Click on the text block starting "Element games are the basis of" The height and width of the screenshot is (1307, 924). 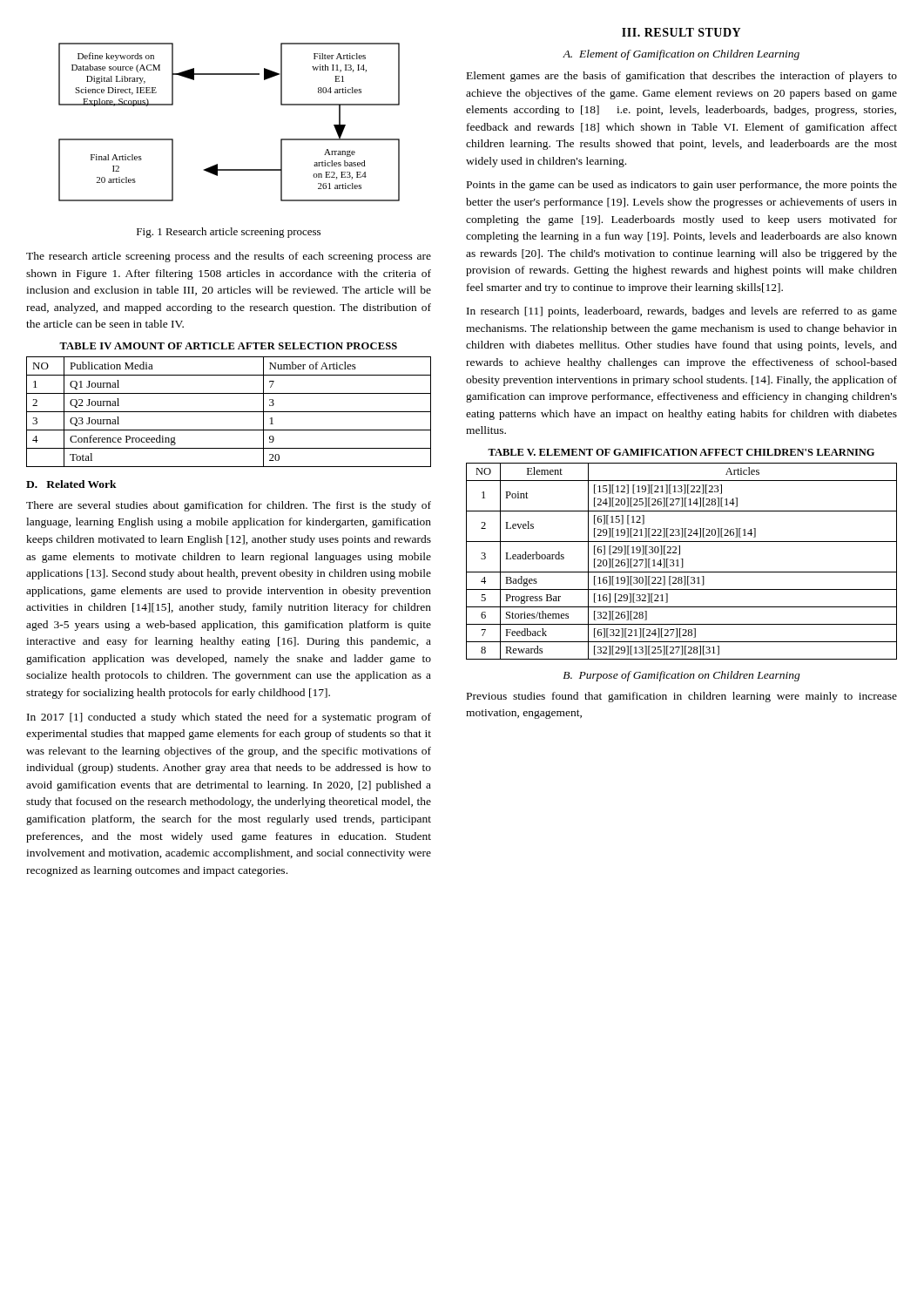click(x=681, y=118)
